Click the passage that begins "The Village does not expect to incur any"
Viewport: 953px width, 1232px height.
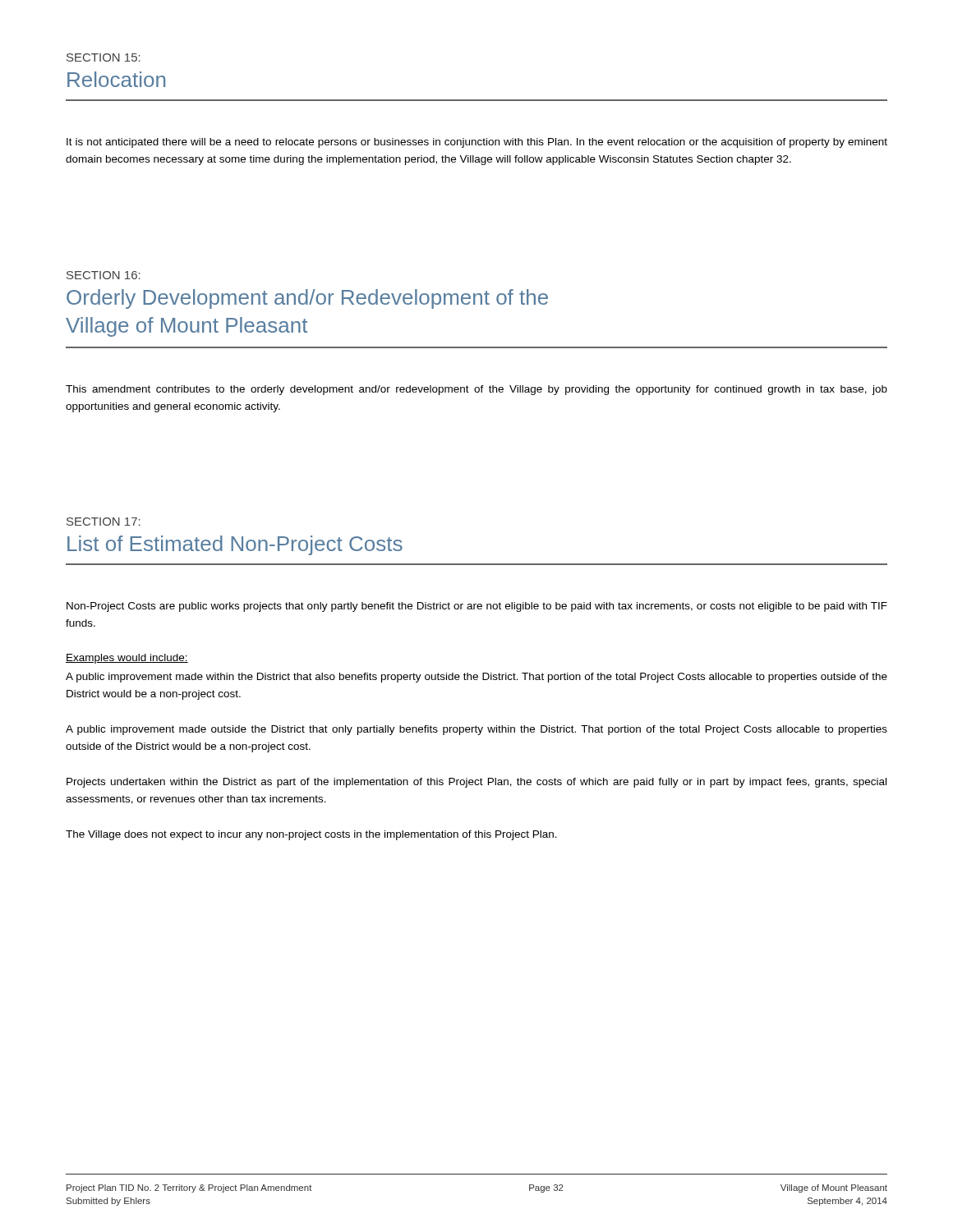(312, 834)
